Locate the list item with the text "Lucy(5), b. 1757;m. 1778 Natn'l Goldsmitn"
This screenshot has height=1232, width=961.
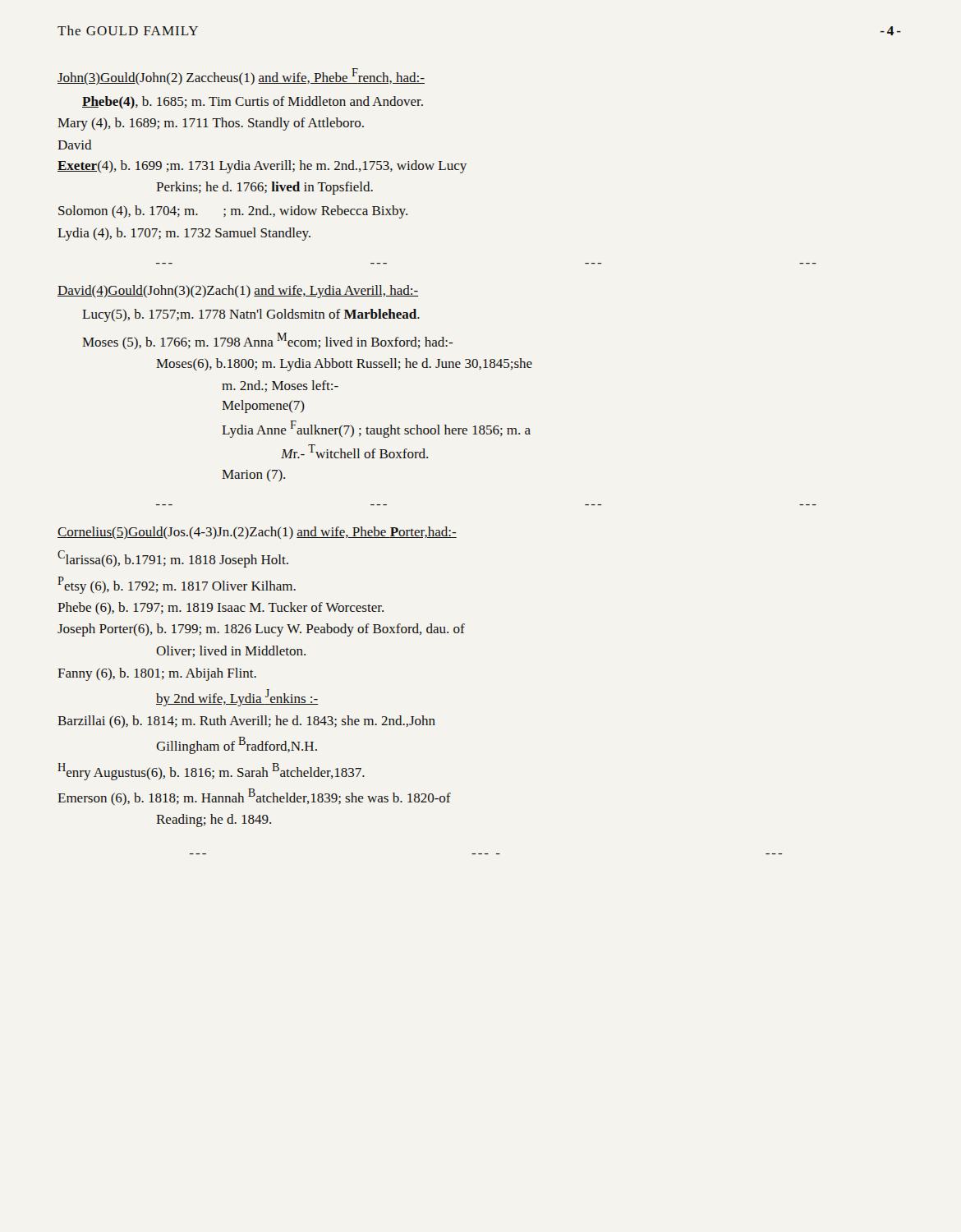pyautogui.click(x=251, y=314)
